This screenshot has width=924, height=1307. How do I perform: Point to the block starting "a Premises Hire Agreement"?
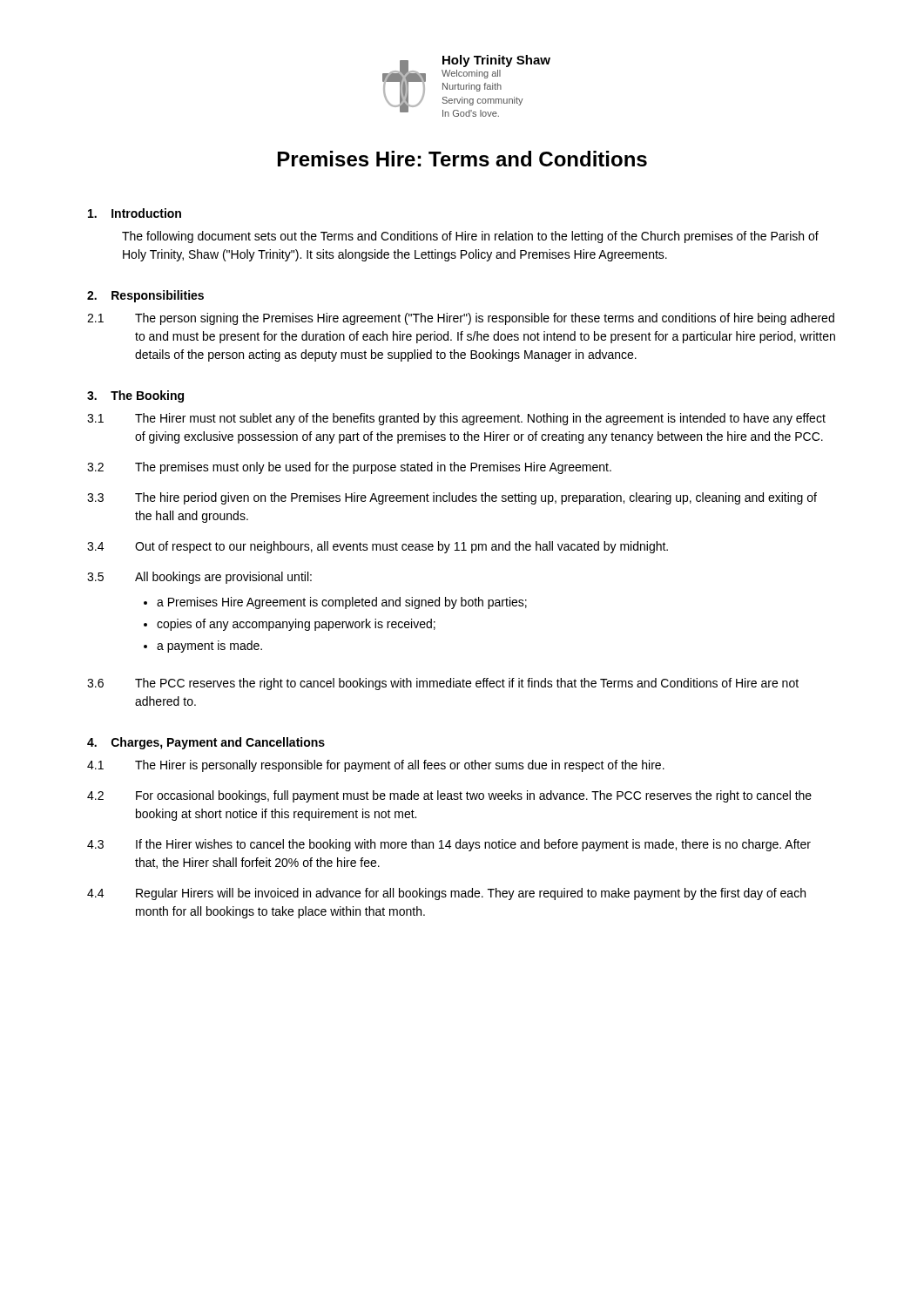(342, 602)
